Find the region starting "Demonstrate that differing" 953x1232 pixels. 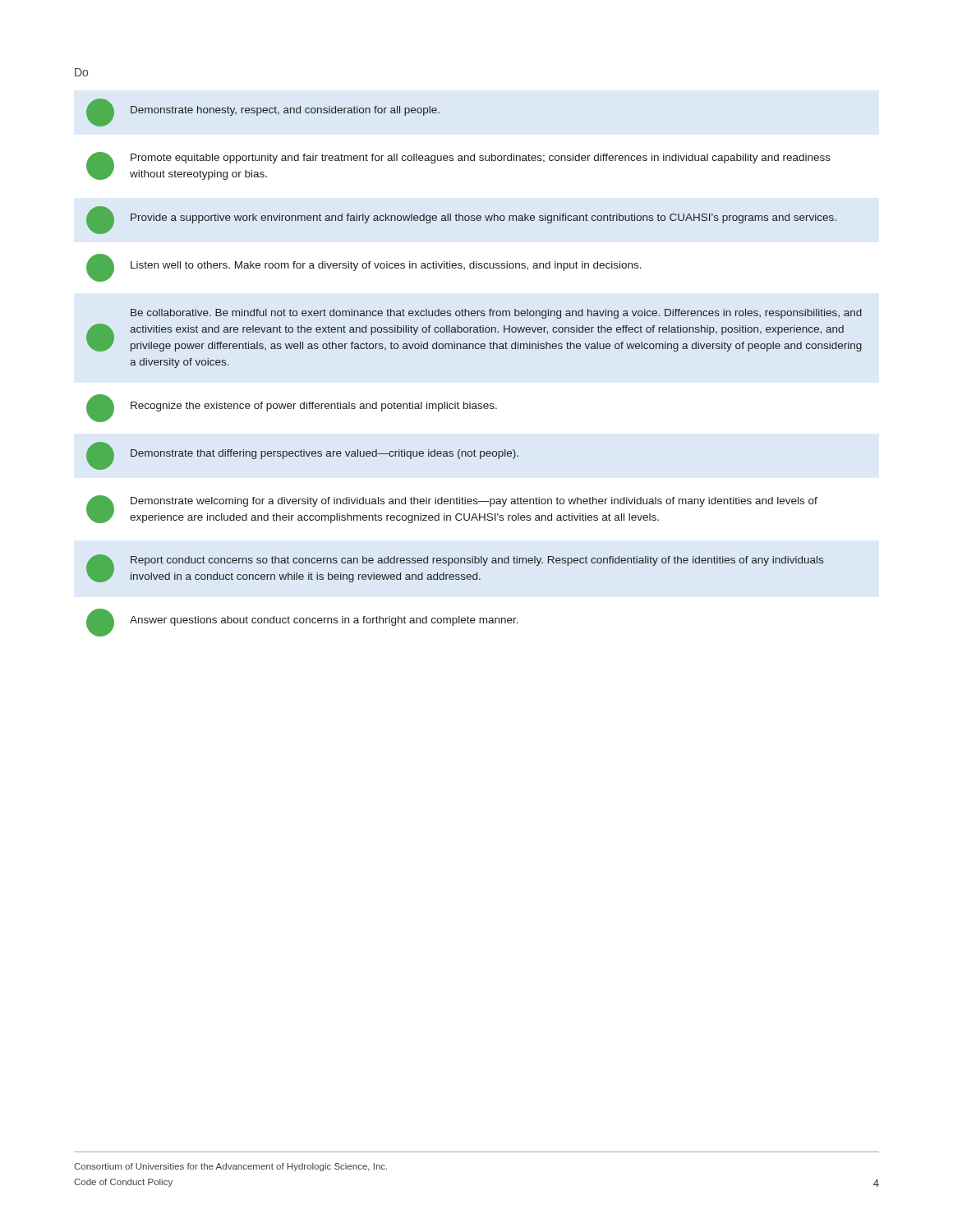click(x=476, y=455)
